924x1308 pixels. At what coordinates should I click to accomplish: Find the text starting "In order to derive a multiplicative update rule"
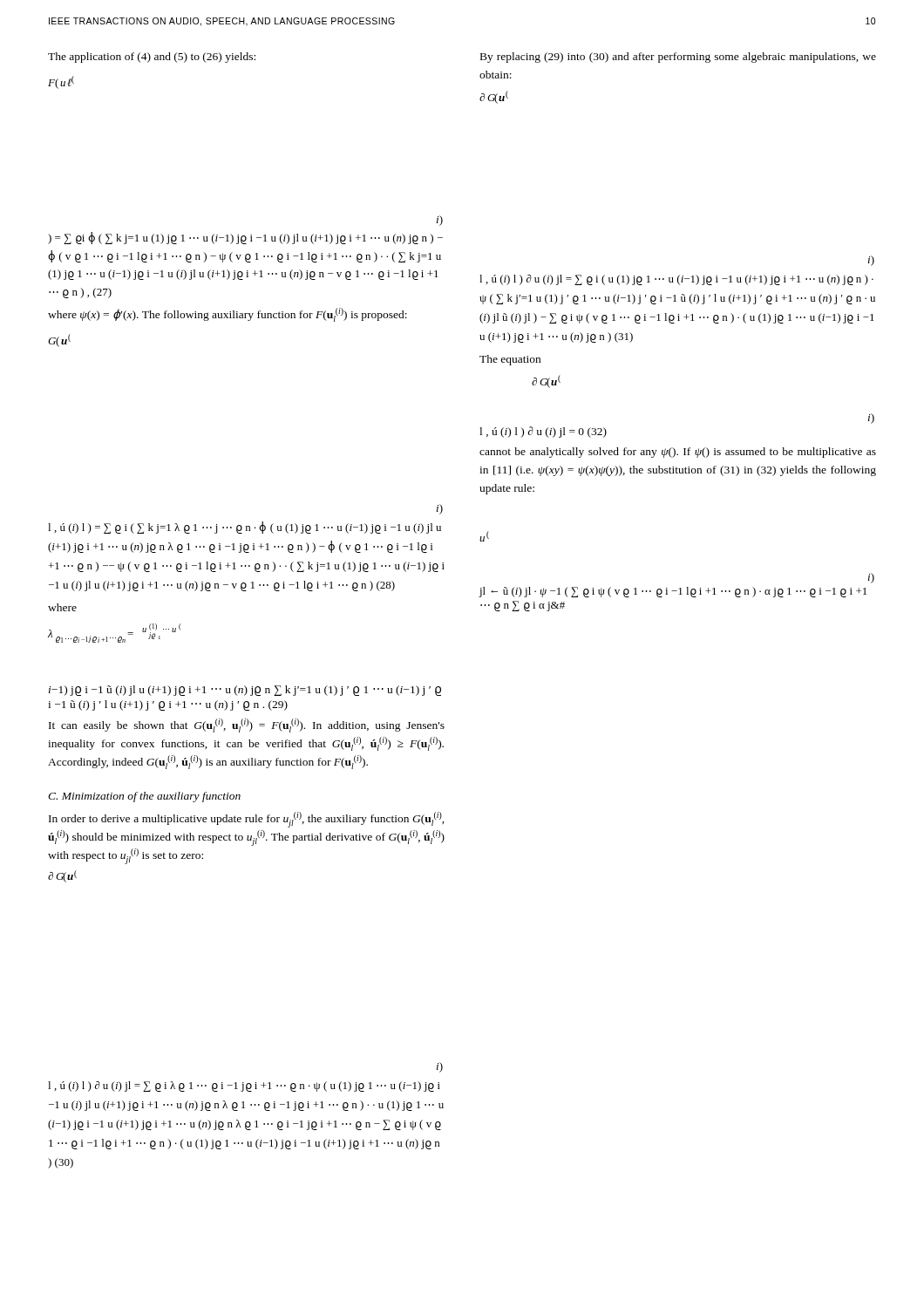pos(246,837)
